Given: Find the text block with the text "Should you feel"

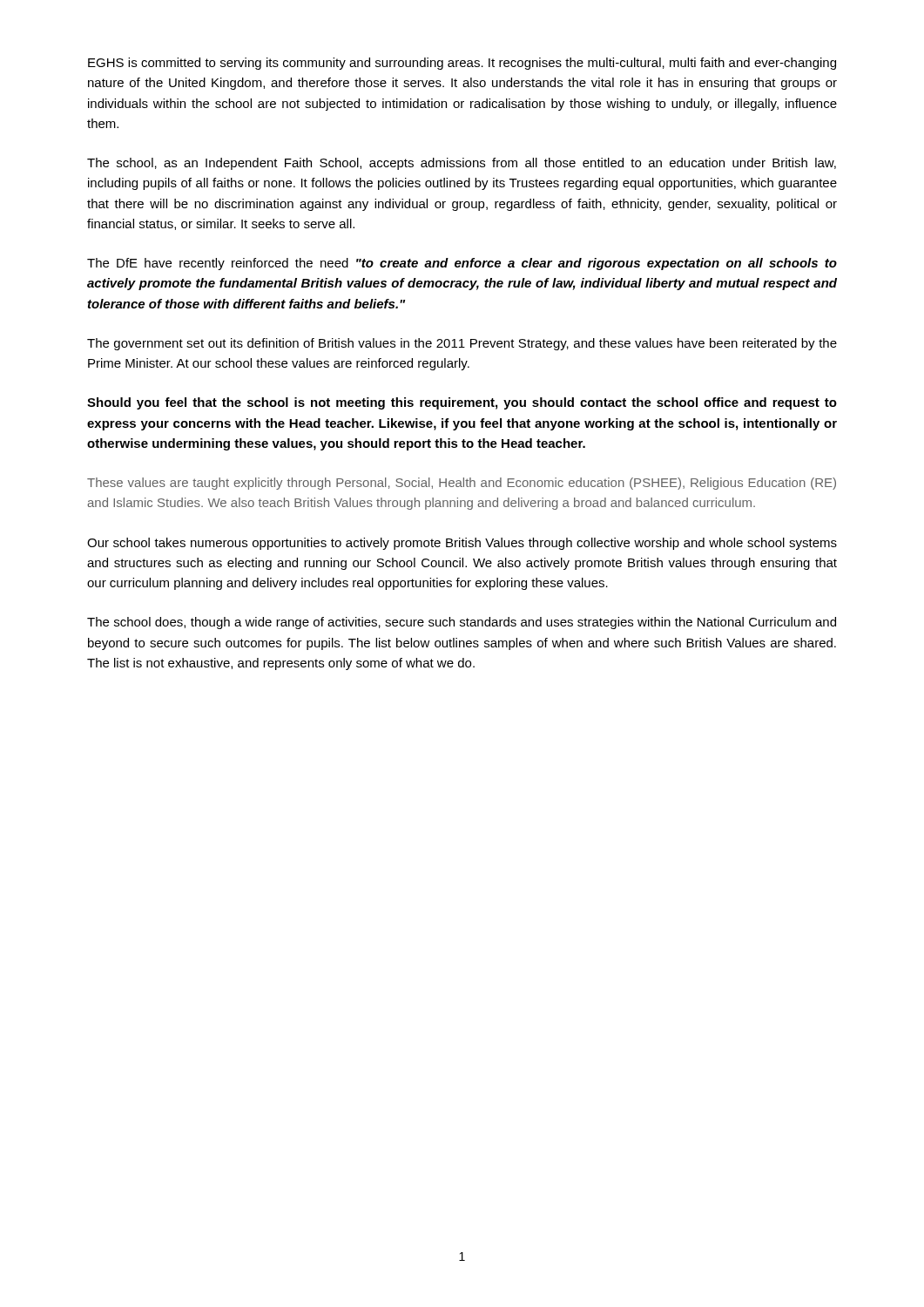Looking at the screenshot, I should coord(462,423).
